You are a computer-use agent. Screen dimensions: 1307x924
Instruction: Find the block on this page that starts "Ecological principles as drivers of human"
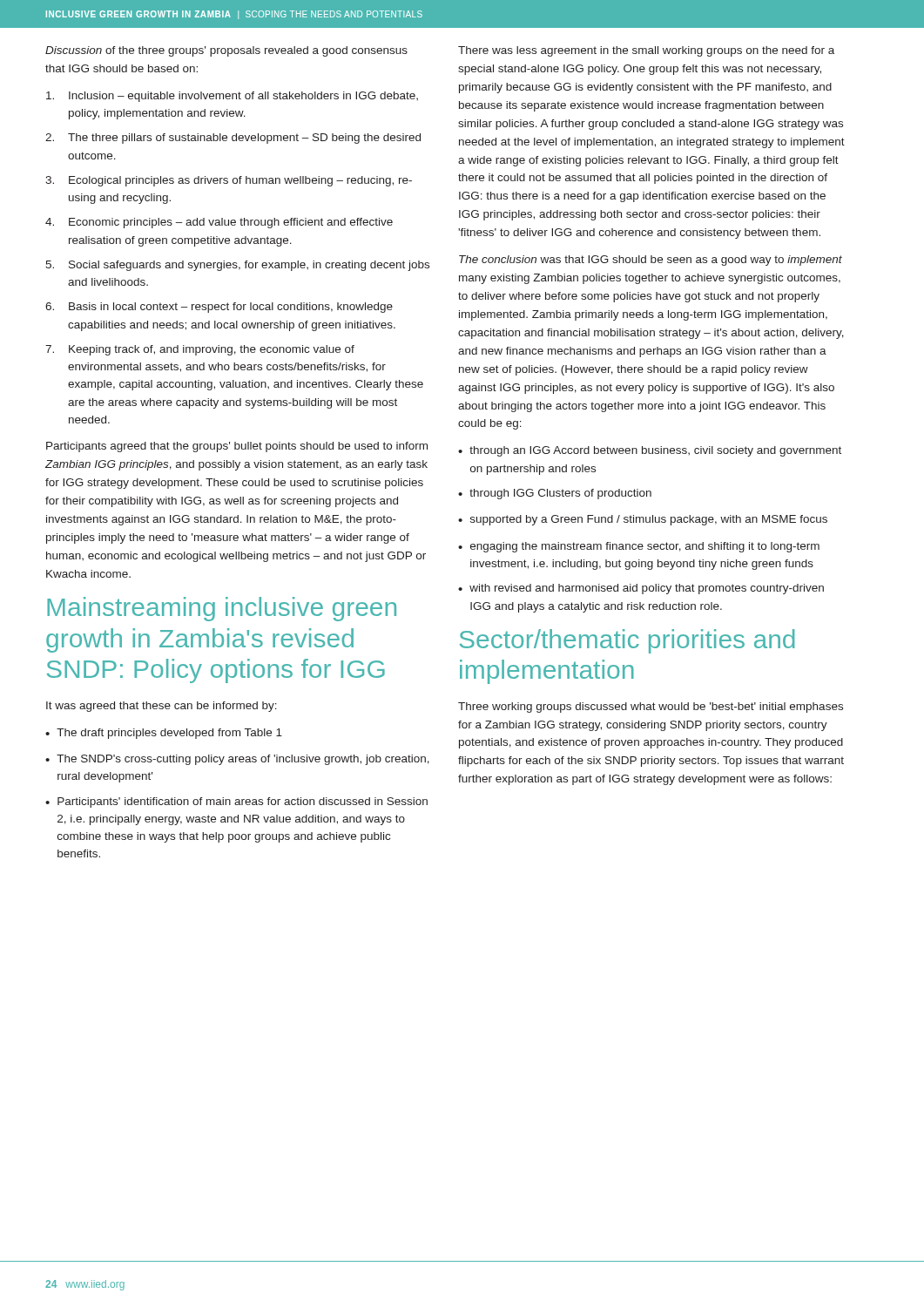click(x=238, y=189)
